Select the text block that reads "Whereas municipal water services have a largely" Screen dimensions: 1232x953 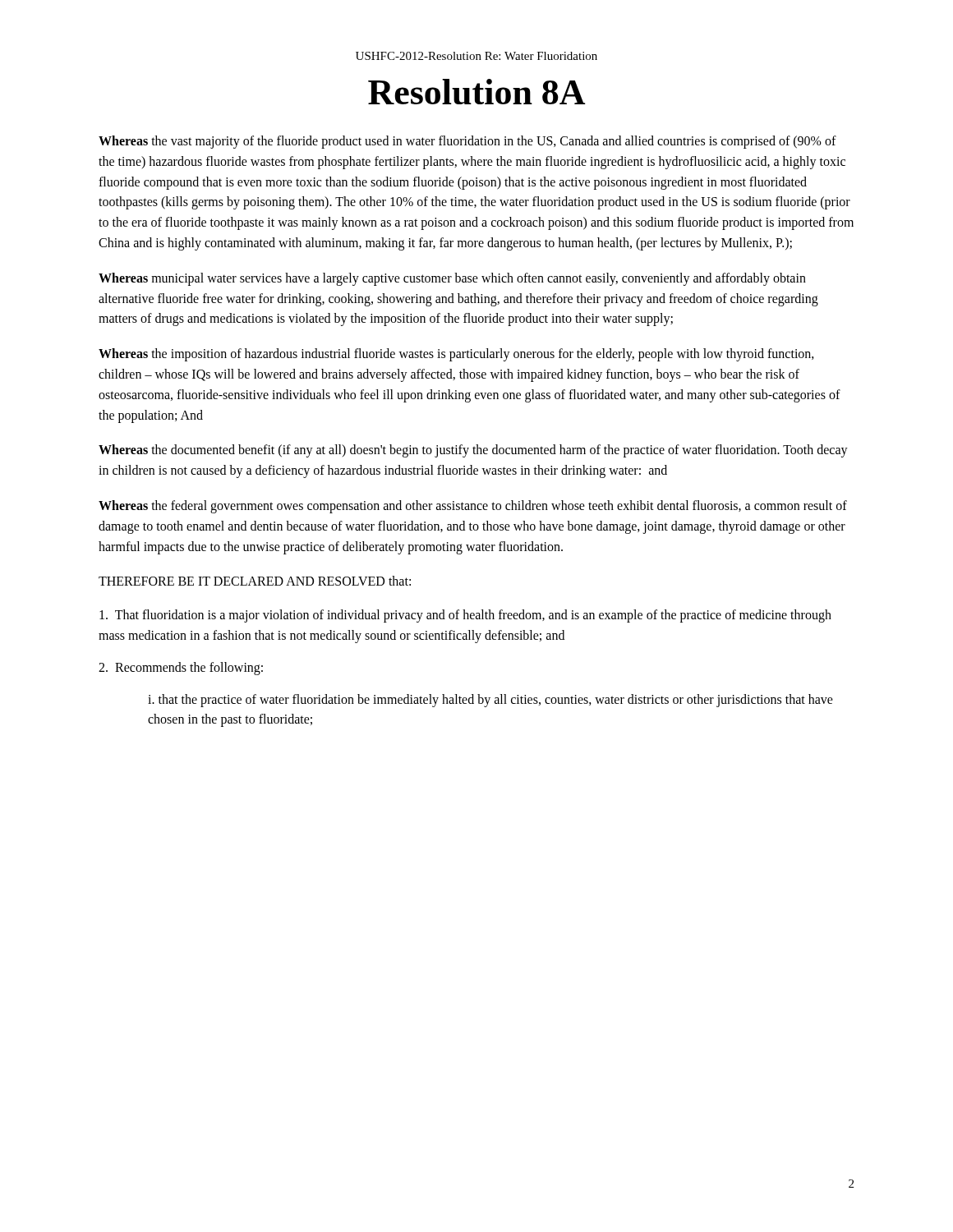click(x=458, y=298)
